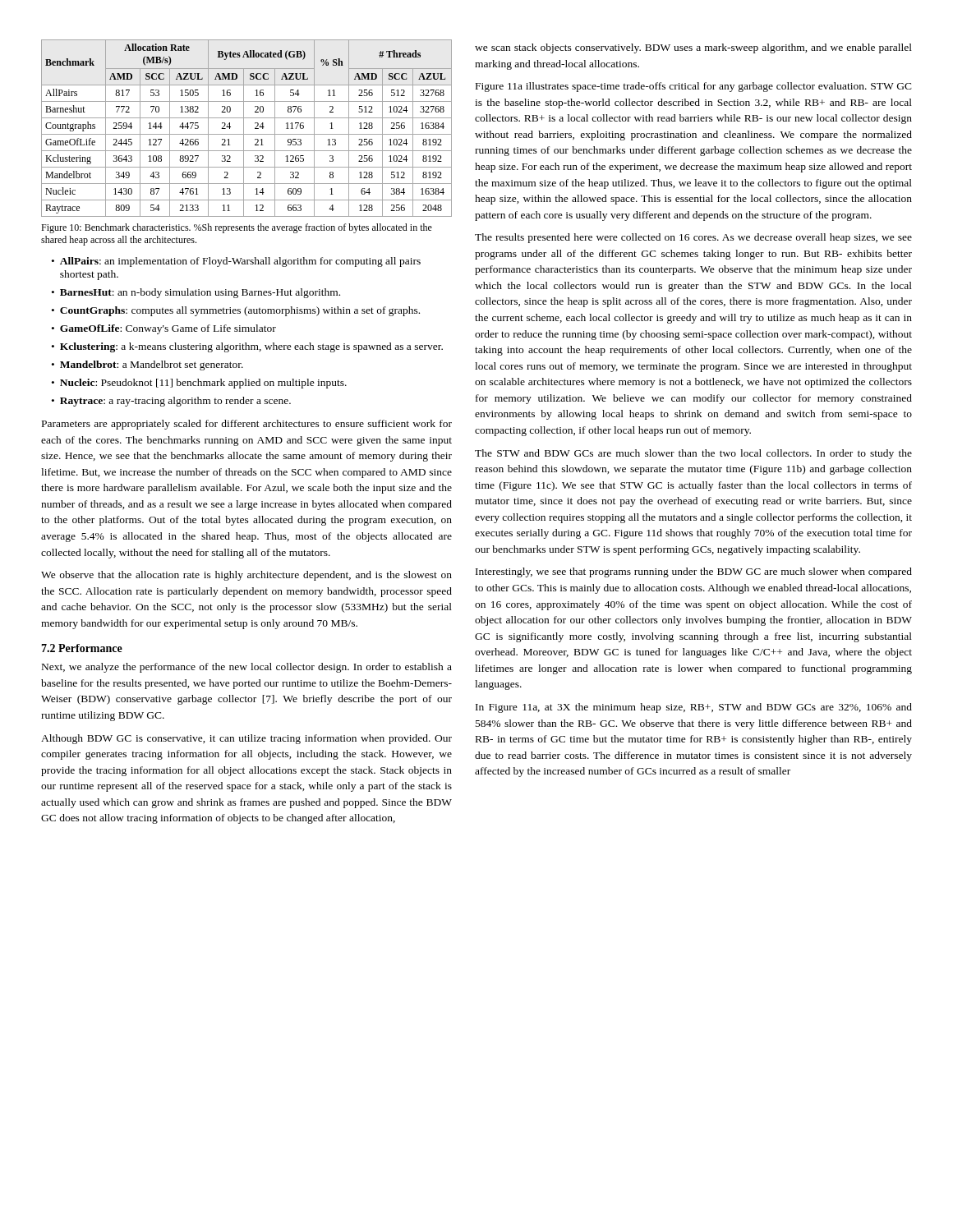The height and width of the screenshot is (1232, 953).
Task: Where is the passage that starts "The STW and BDW GCs are"?
Action: click(693, 501)
